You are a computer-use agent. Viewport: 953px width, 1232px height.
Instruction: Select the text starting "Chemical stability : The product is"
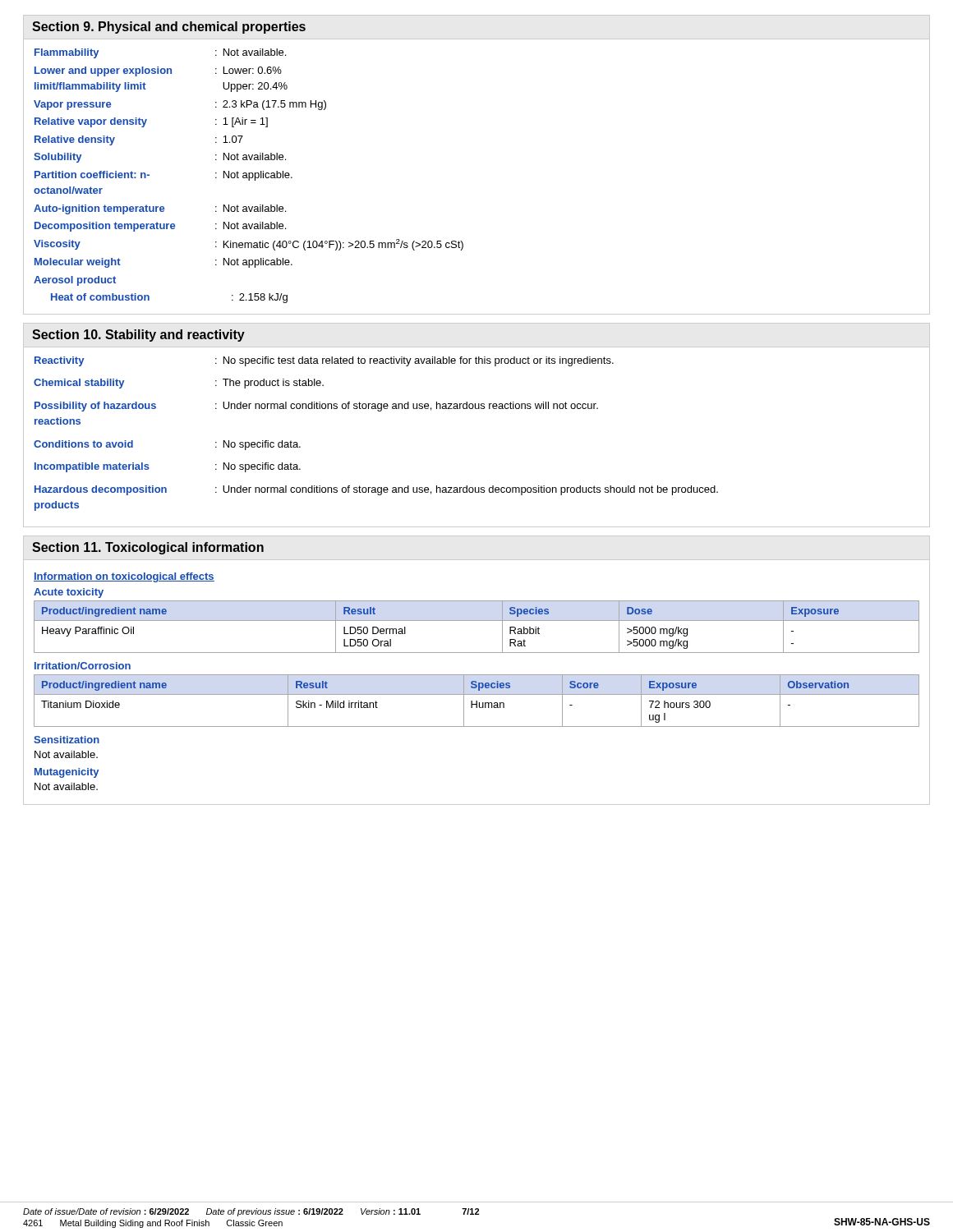pos(74,383)
